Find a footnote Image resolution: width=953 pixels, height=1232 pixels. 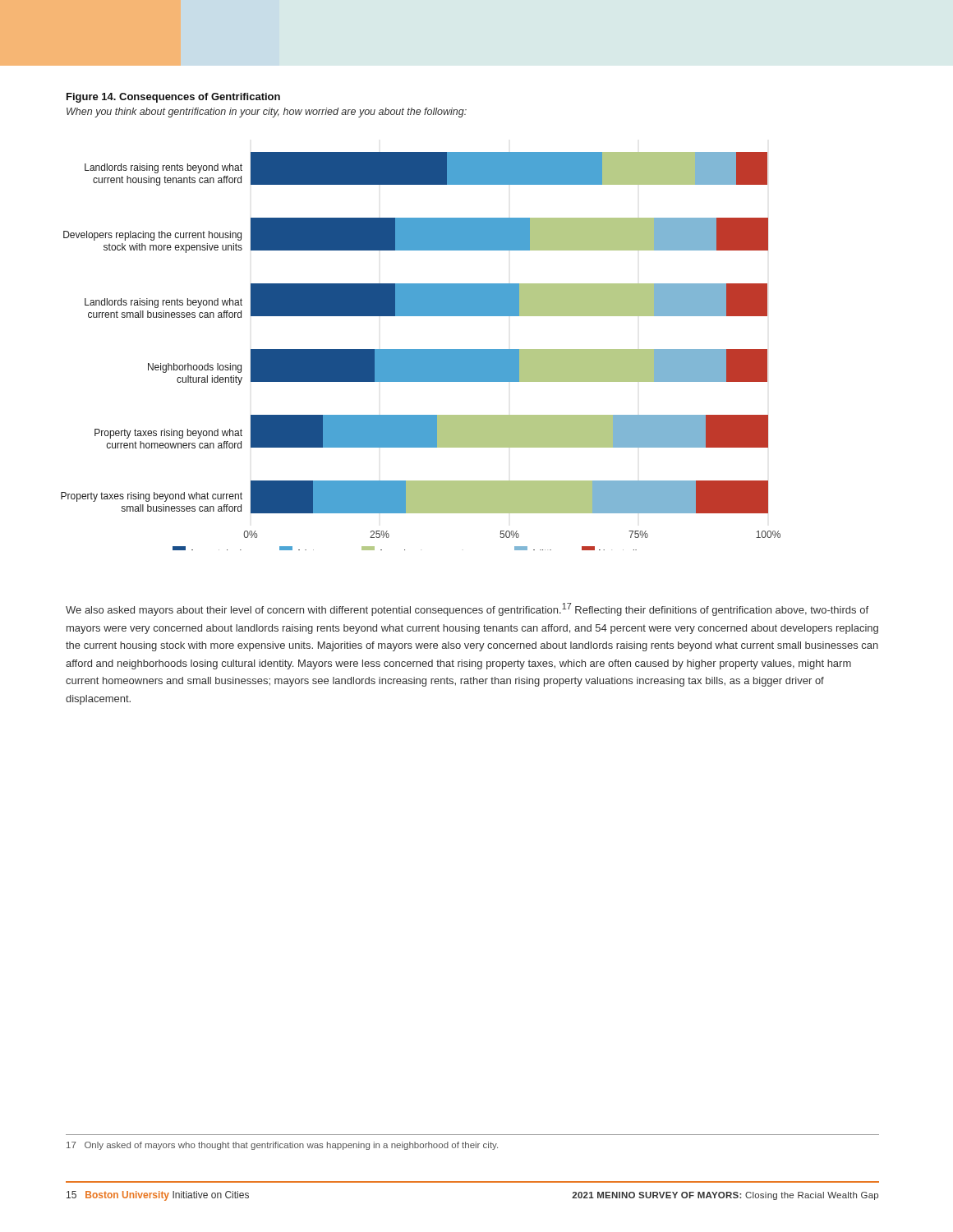click(282, 1145)
